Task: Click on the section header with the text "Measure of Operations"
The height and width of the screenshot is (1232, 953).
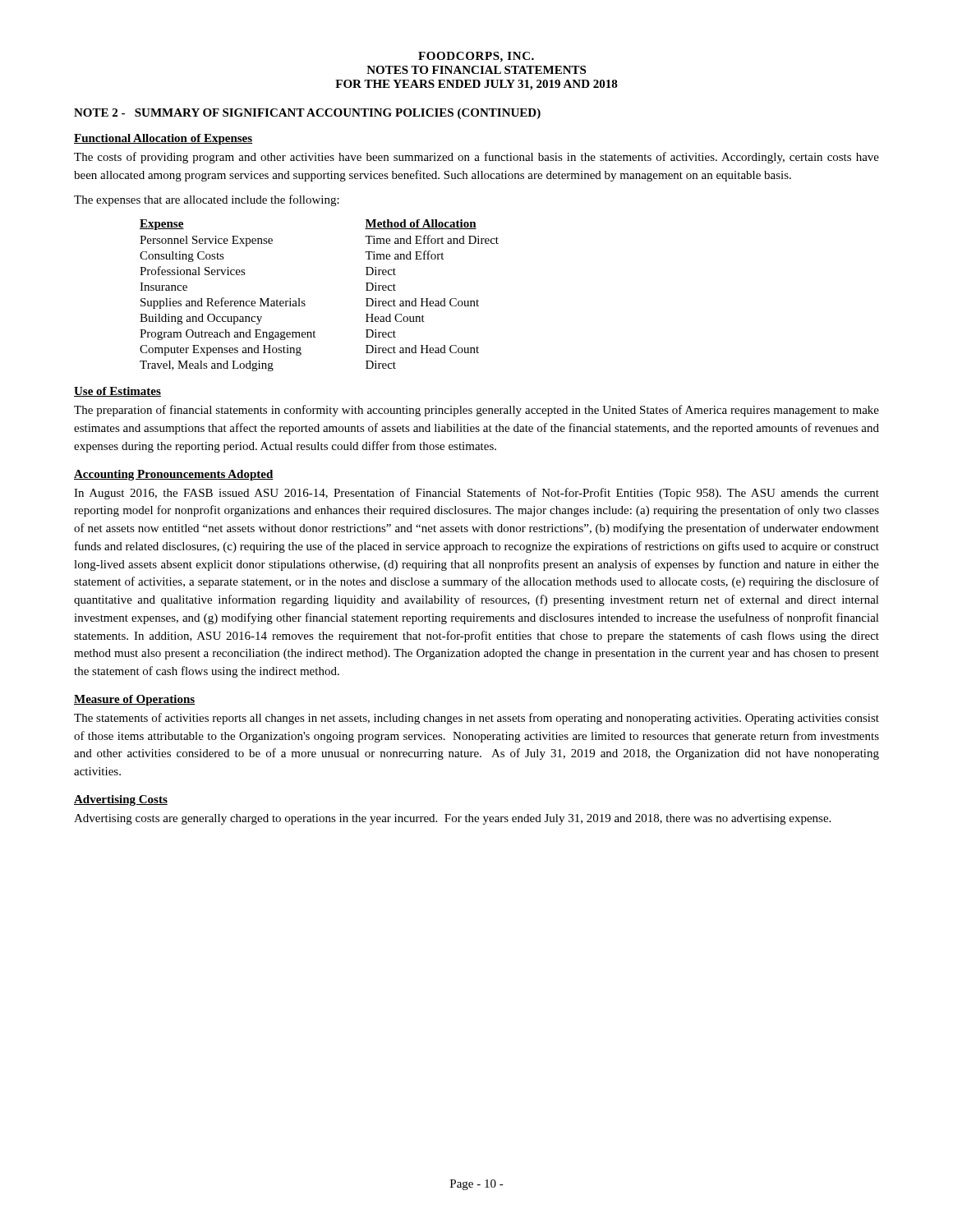Action: 134,699
